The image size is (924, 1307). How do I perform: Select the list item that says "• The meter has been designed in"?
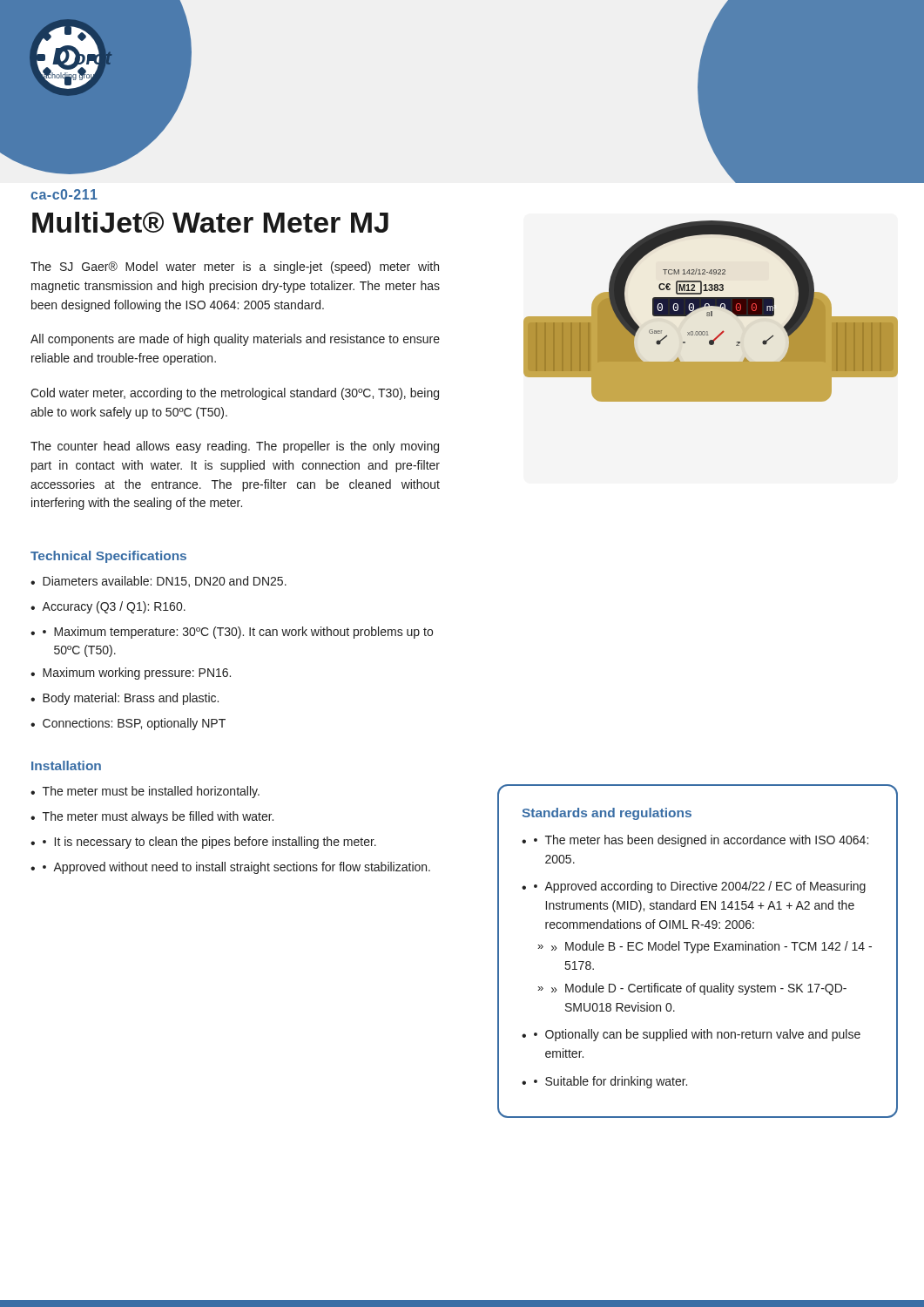point(703,850)
